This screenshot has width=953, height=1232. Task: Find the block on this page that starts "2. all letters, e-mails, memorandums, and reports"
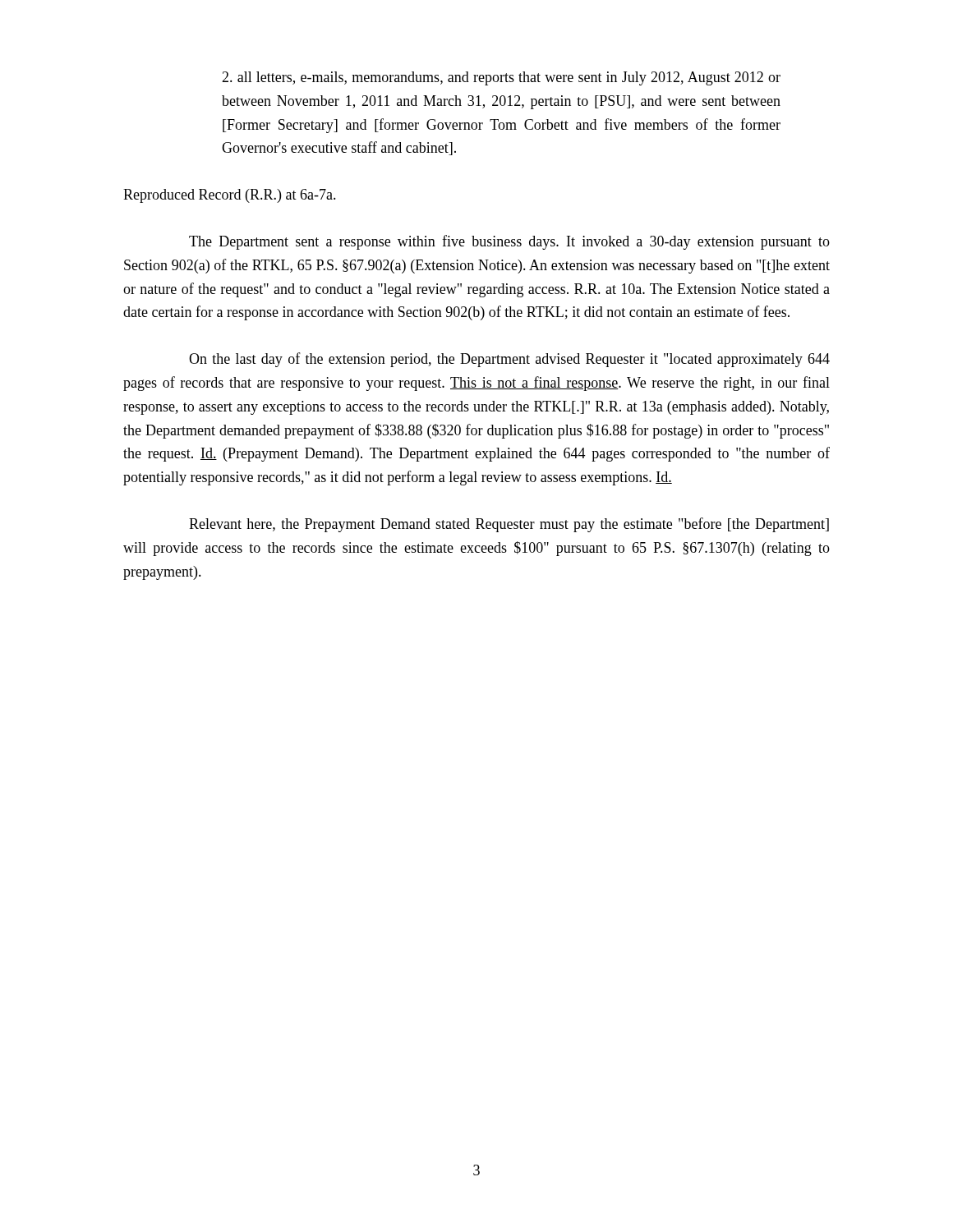(501, 113)
